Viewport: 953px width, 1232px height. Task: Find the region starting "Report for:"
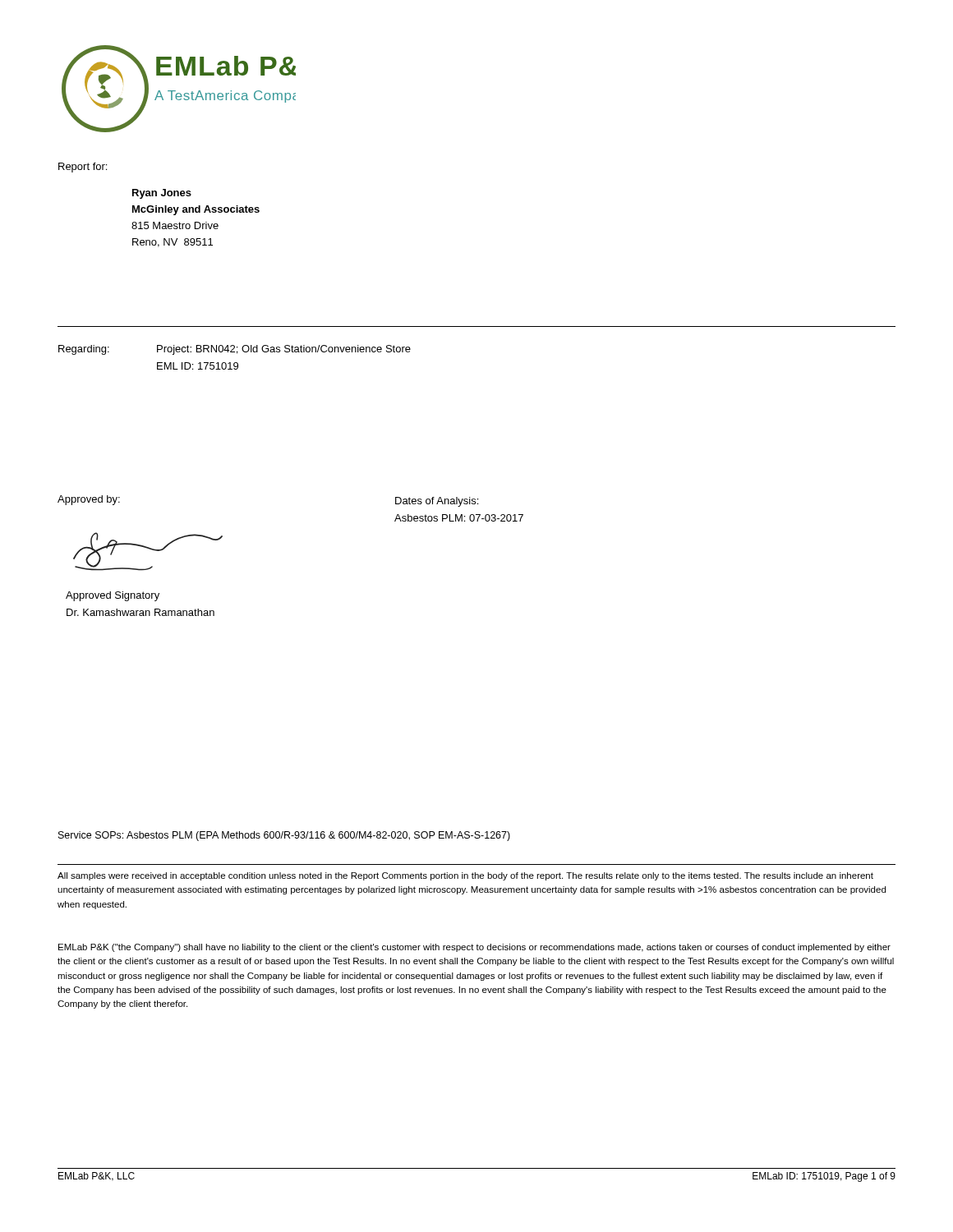coord(83,166)
